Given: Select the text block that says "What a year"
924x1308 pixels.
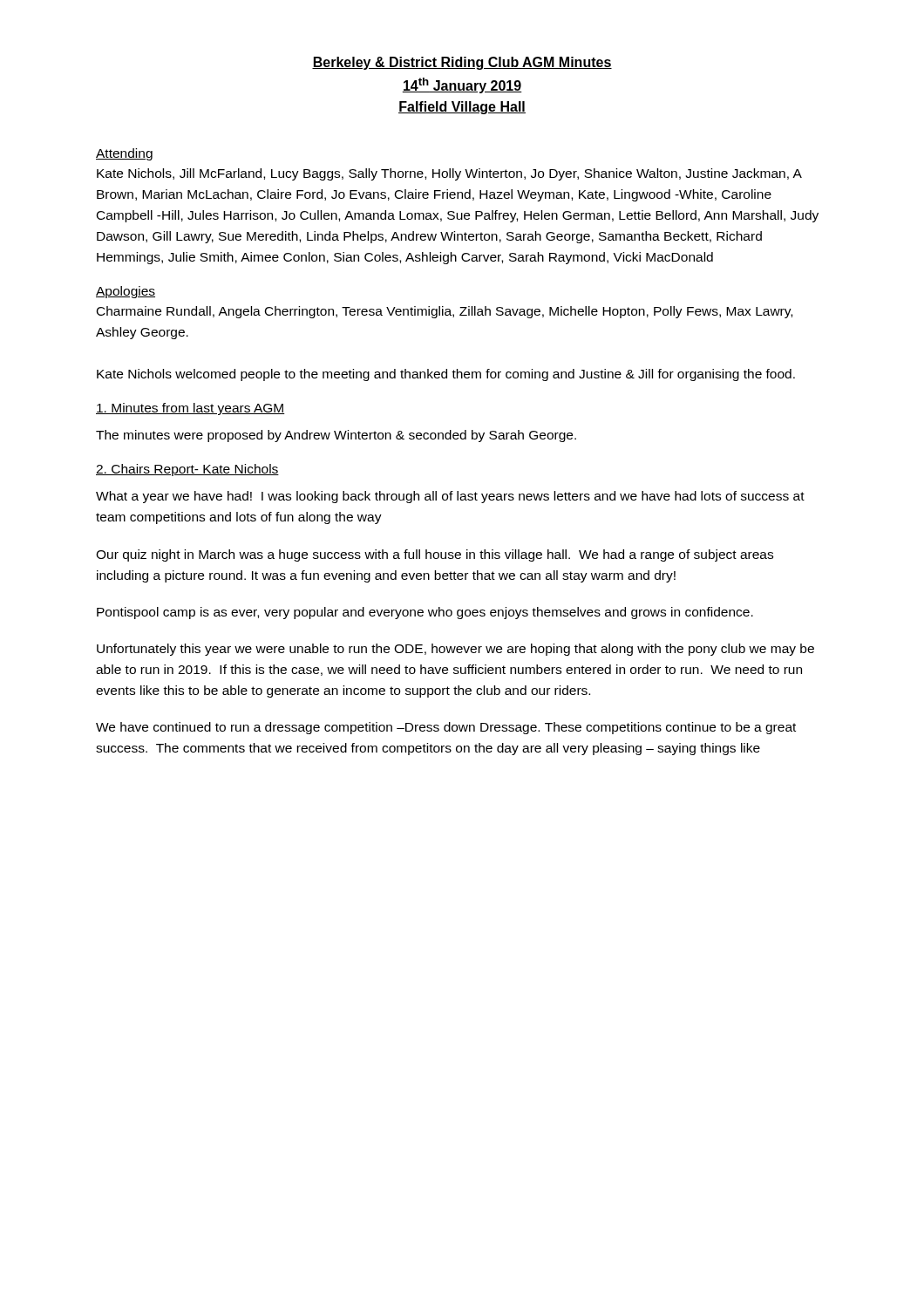Looking at the screenshot, I should [x=450, y=507].
